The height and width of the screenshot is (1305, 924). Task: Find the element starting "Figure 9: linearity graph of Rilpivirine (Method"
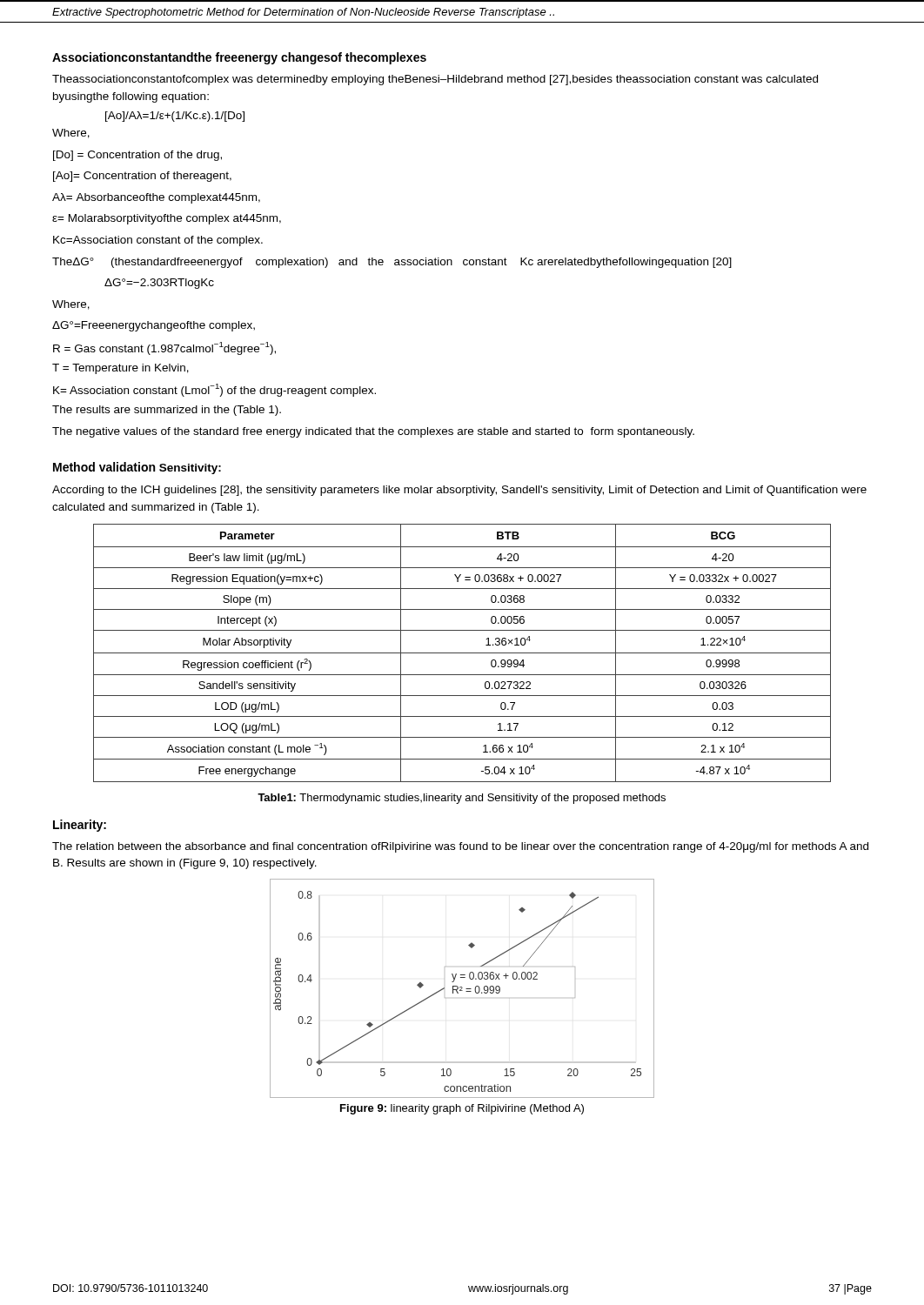462,1108
